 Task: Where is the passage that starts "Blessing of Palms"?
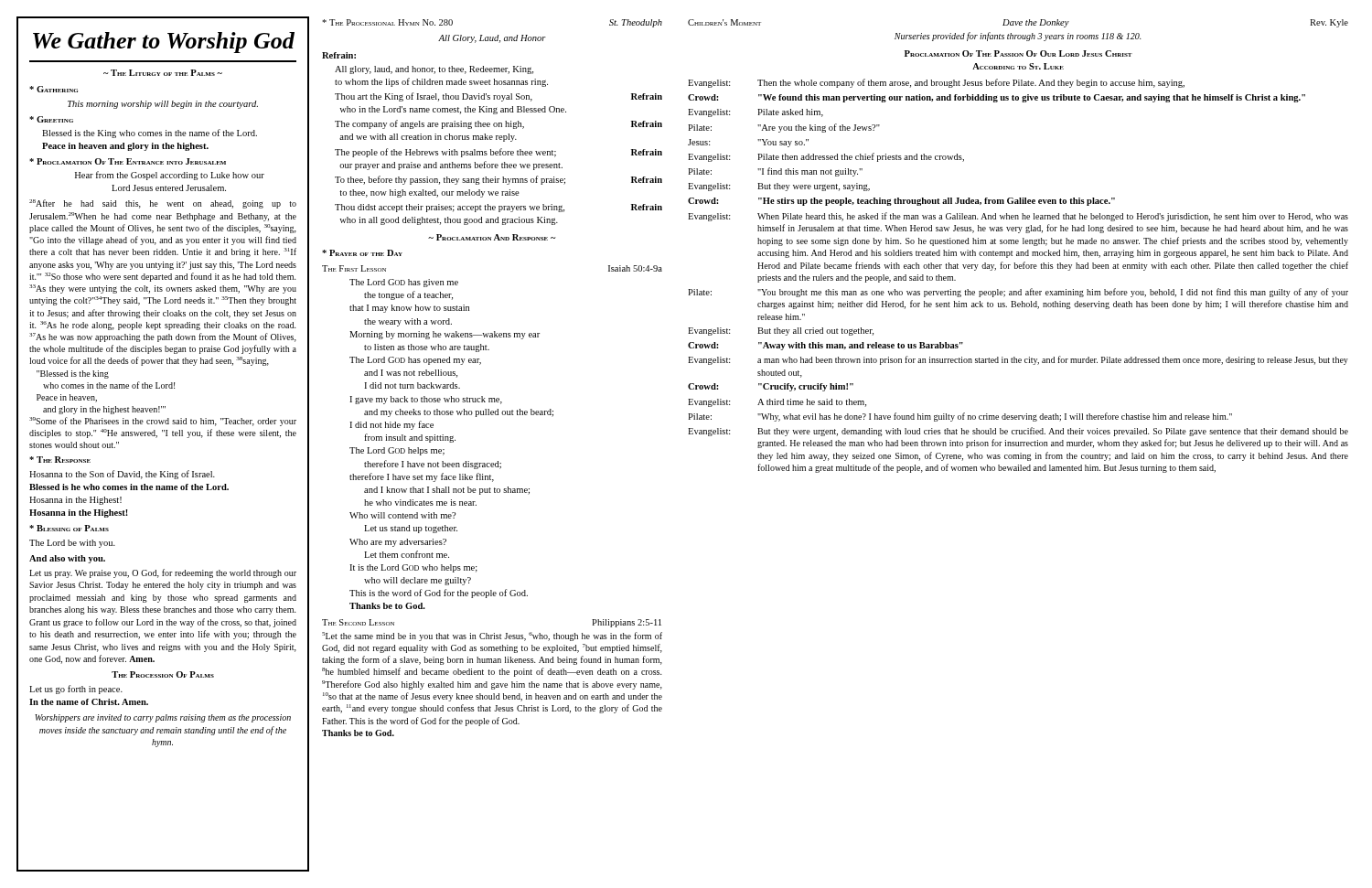coord(163,594)
